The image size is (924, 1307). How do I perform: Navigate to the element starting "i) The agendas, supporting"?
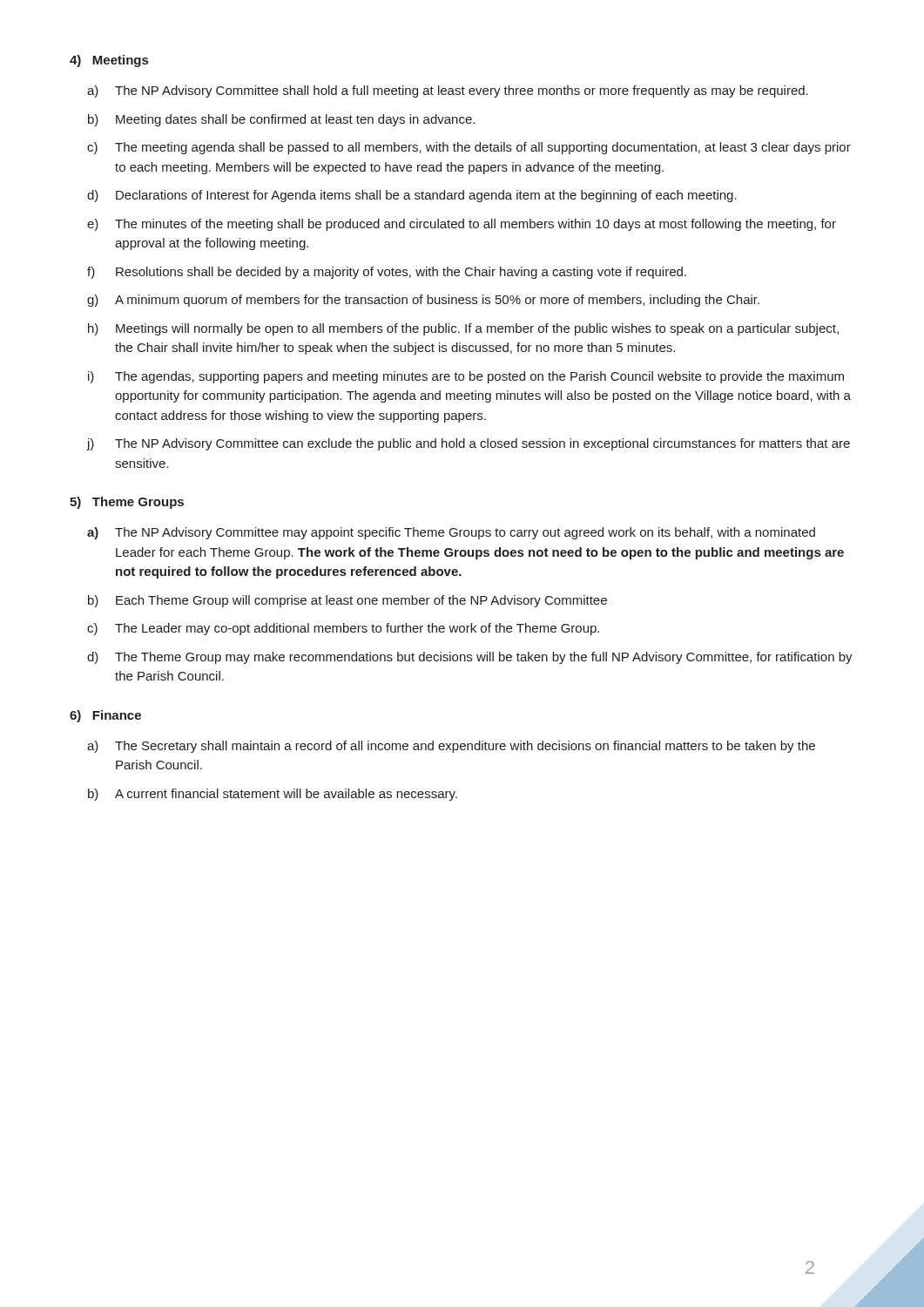(471, 396)
